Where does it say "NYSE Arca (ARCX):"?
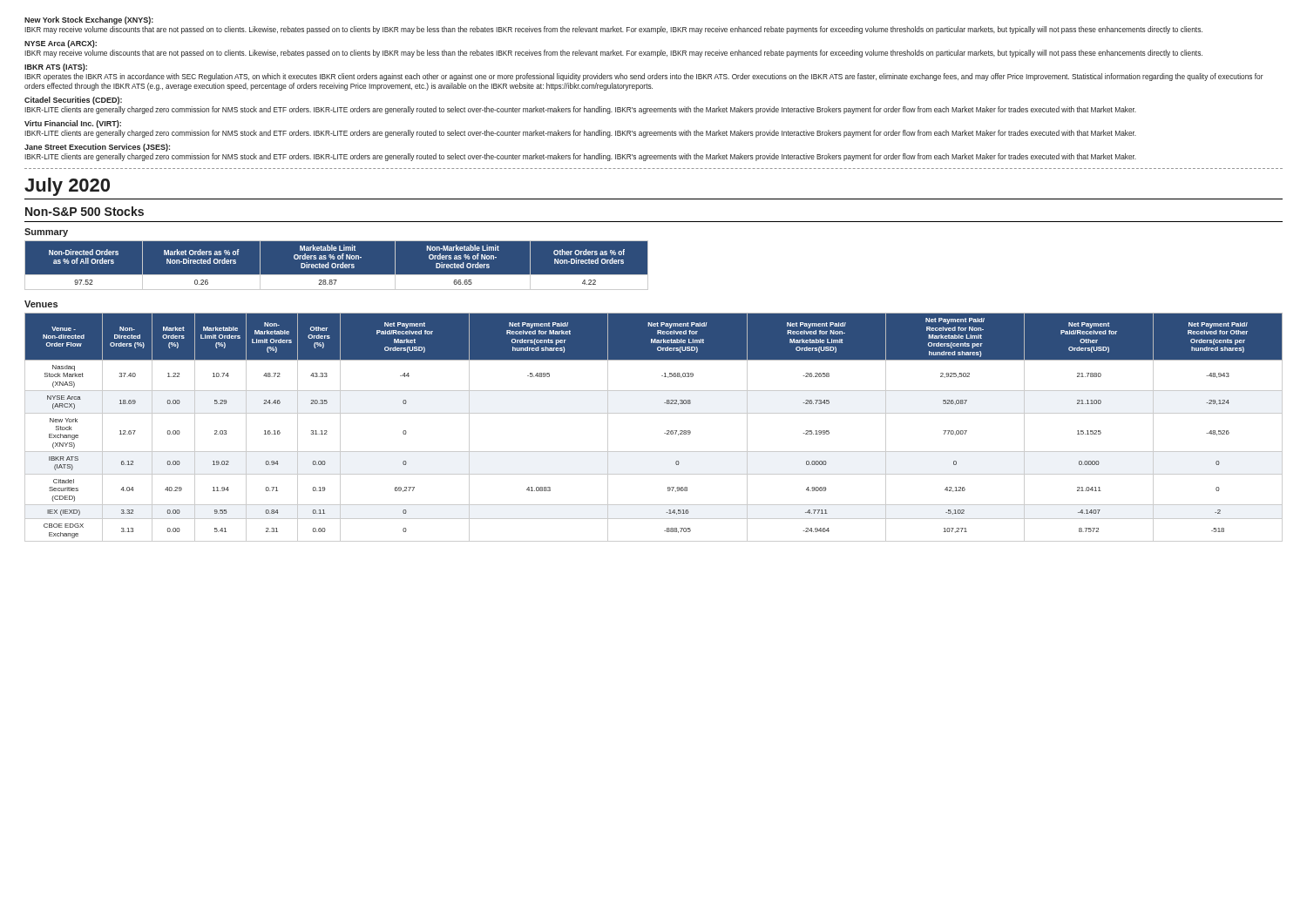The image size is (1307, 924). (x=61, y=44)
